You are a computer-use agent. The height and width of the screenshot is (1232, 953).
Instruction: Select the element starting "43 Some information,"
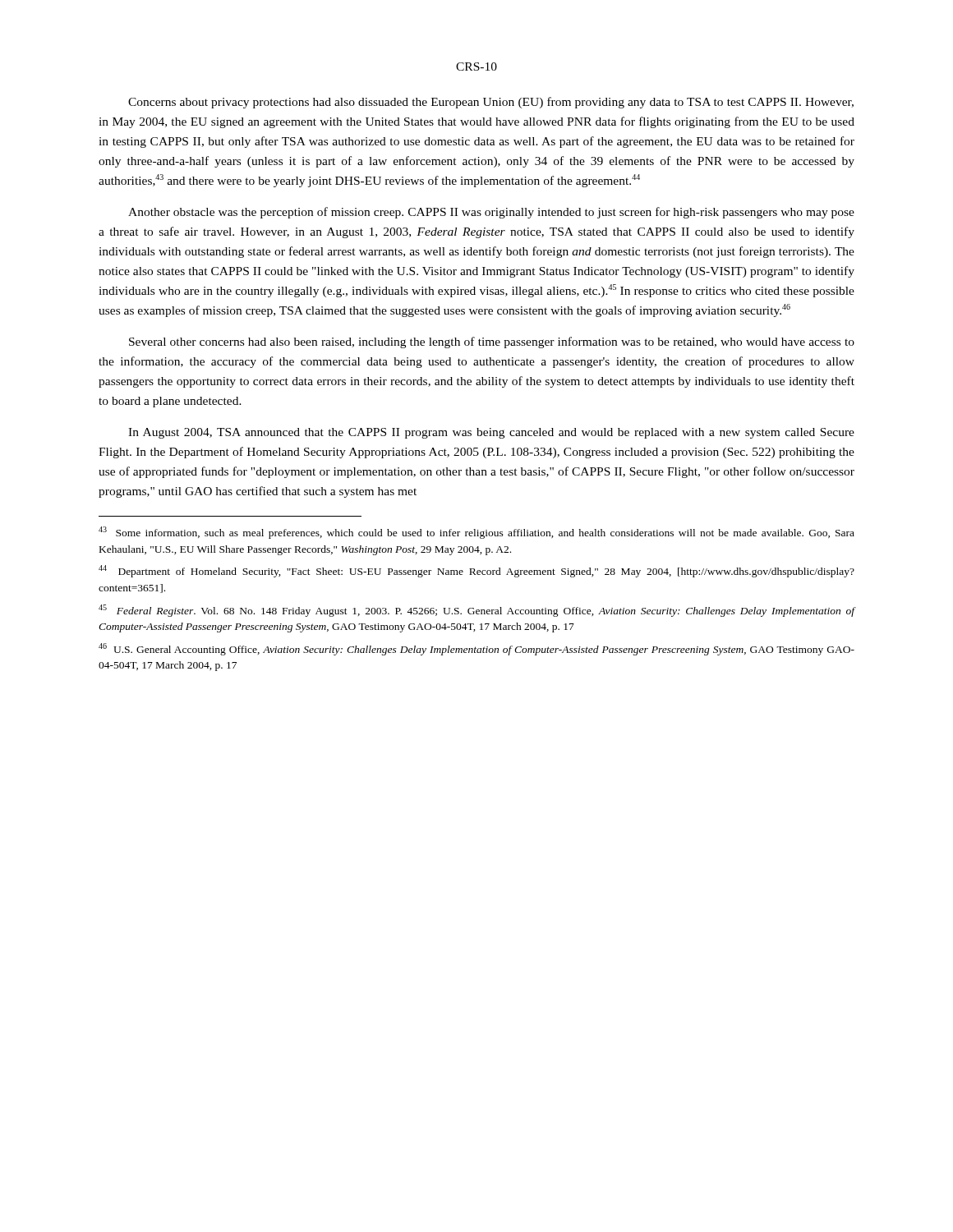point(476,540)
